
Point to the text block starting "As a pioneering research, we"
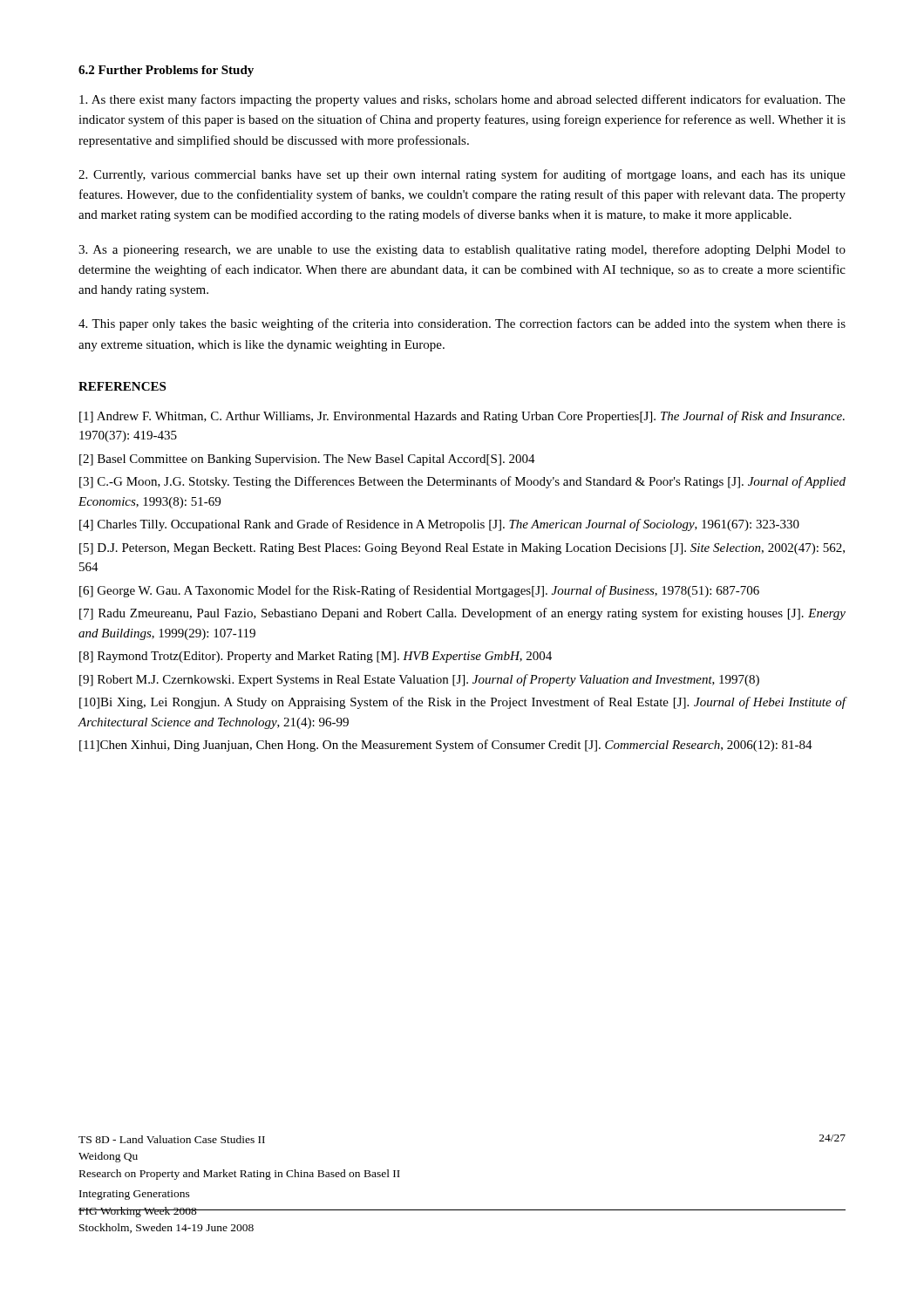pyautogui.click(x=462, y=269)
